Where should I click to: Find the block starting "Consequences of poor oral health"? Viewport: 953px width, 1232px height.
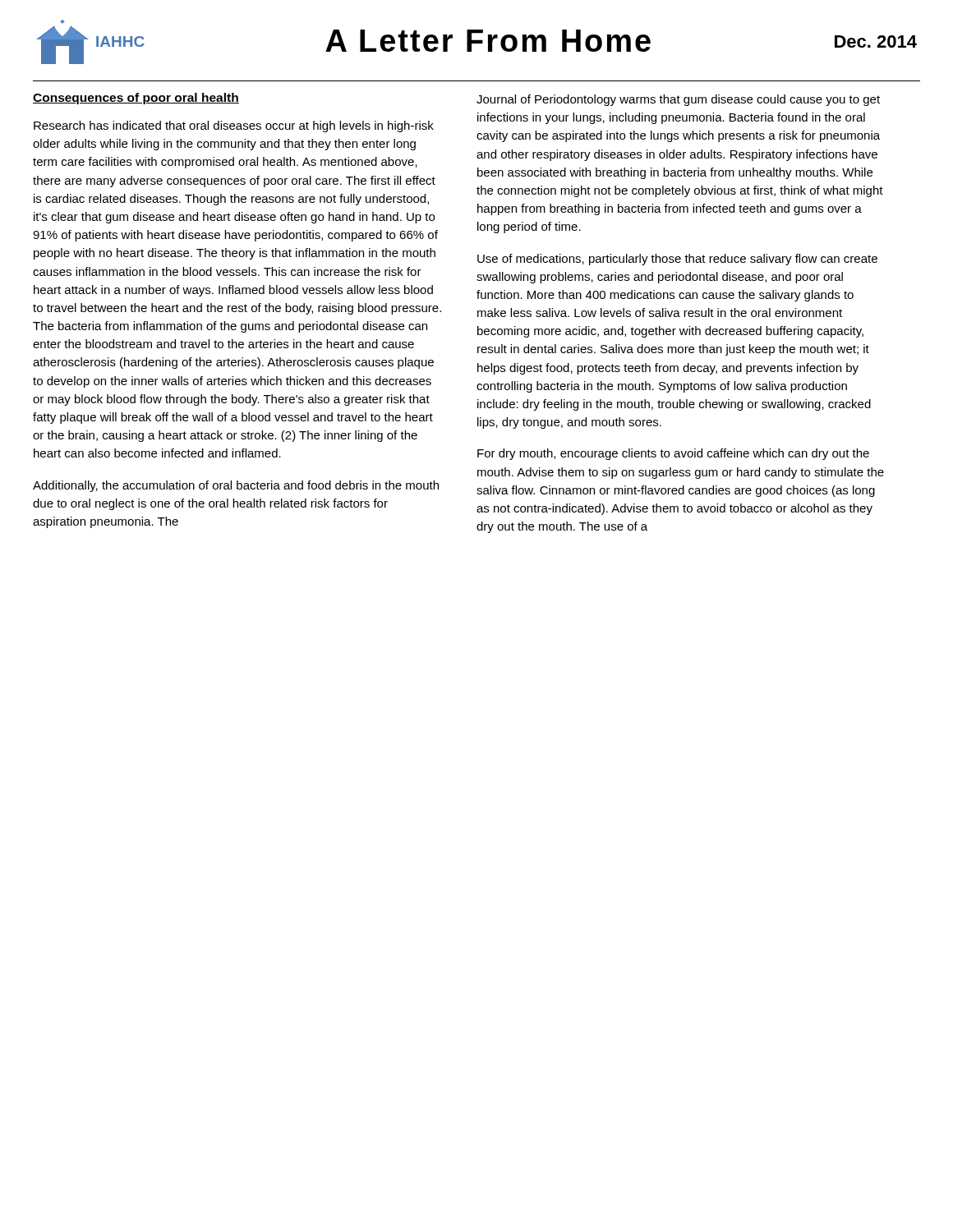click(x=238, y=98)
